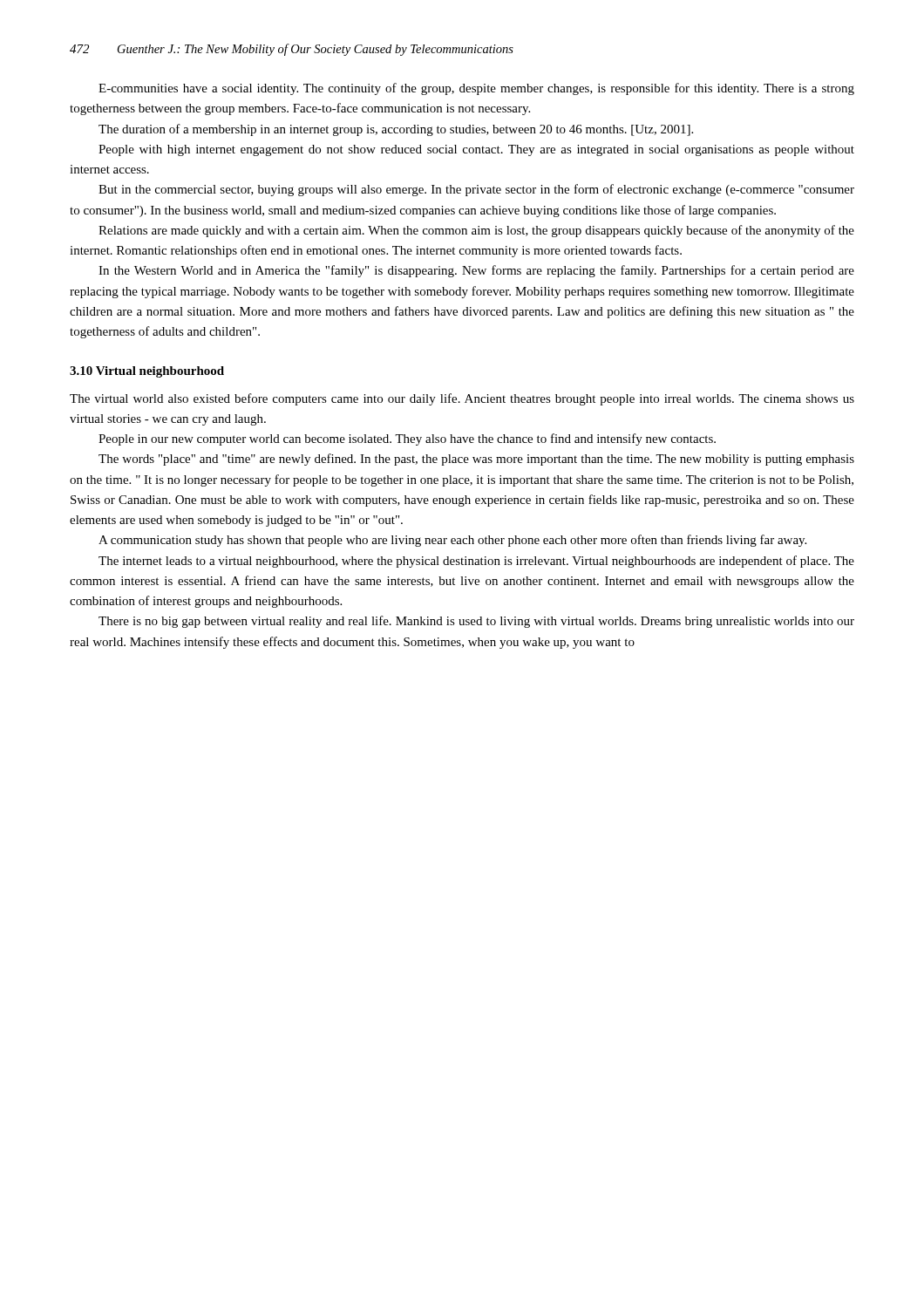Select the text block with the text "The virtual world also existed before computers came"
The image size is (924, 1308).
click(462, 409)
